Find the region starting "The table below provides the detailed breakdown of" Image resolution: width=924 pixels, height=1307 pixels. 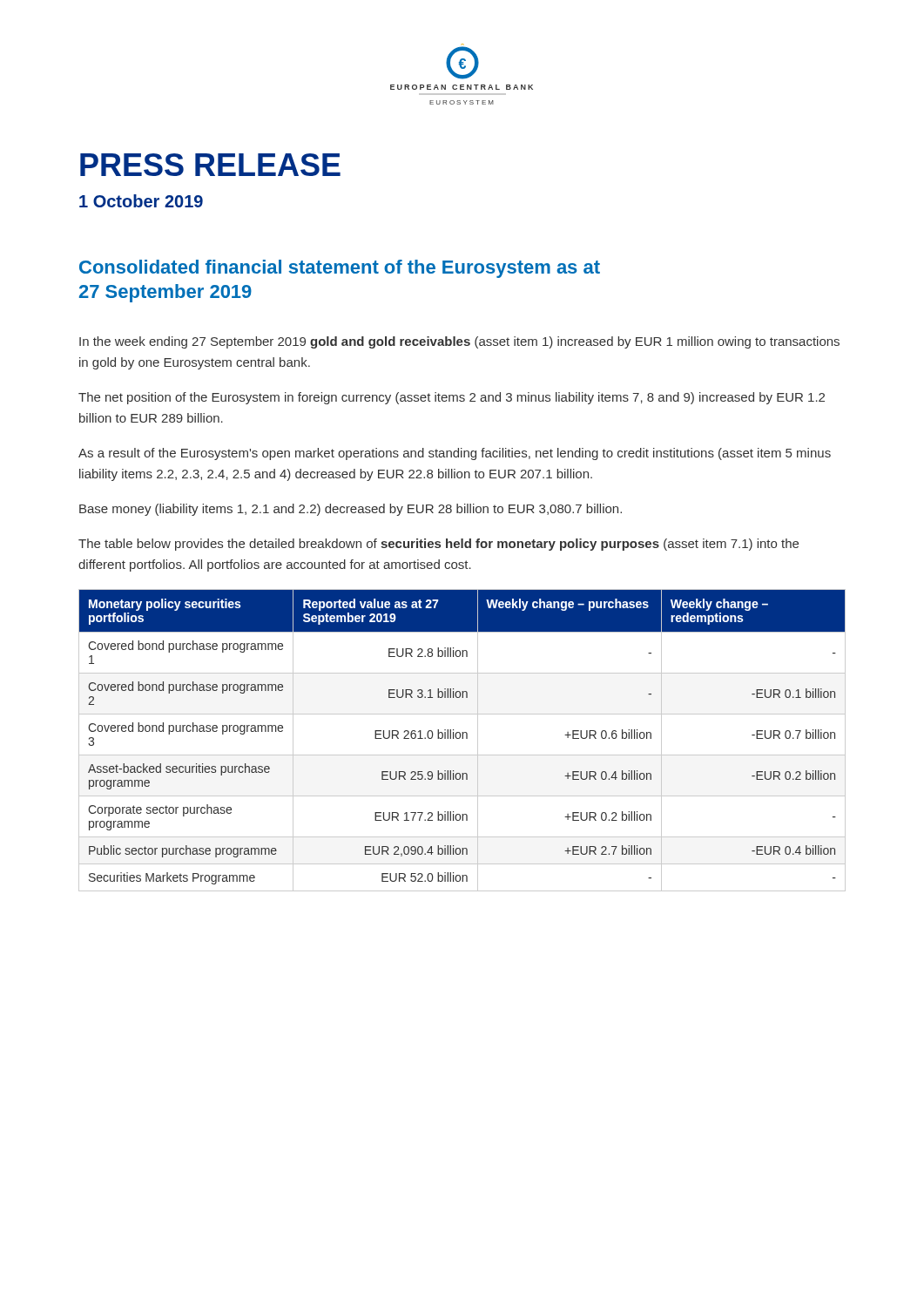tap(439, 554)
